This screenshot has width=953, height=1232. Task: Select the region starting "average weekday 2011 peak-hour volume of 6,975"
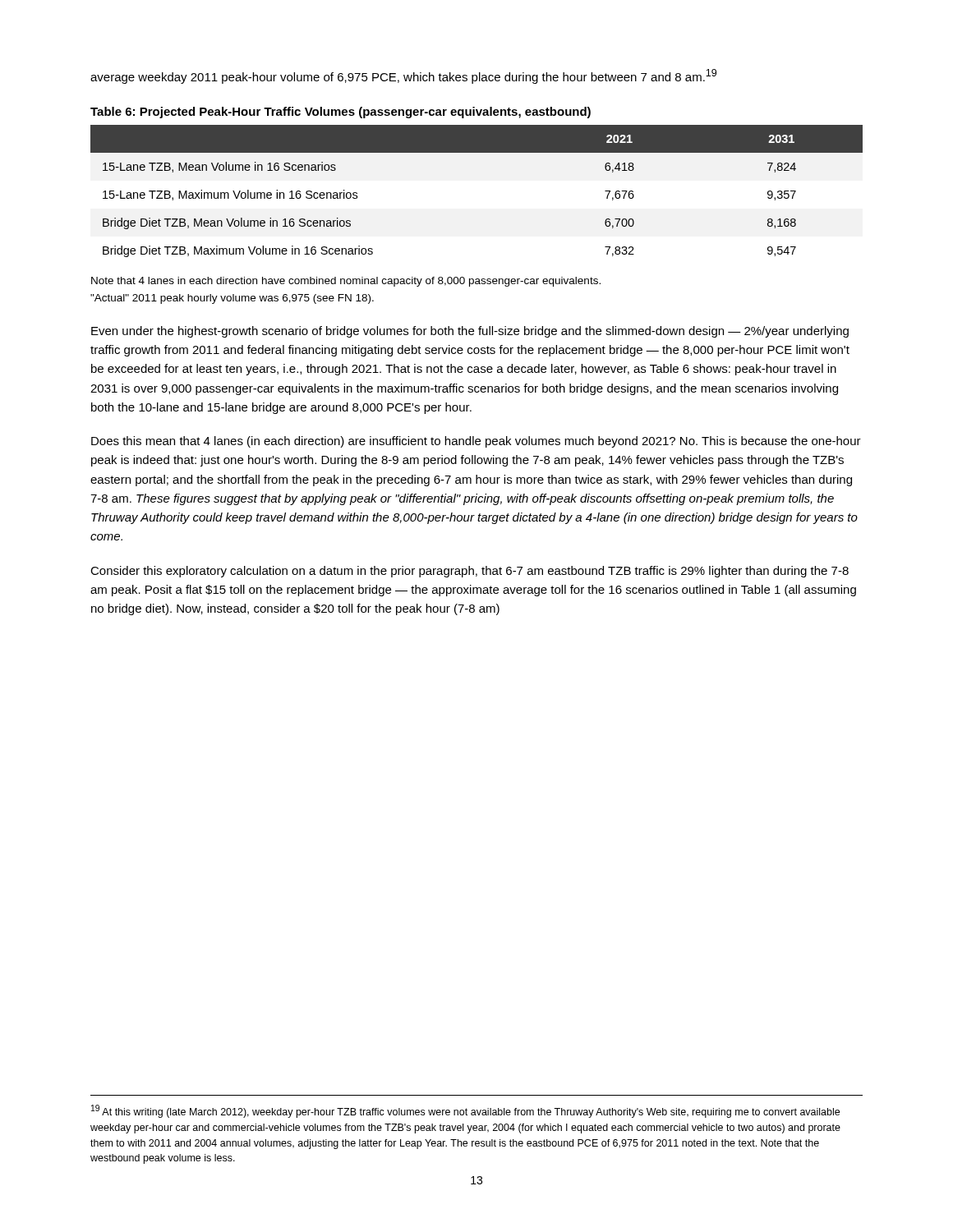pyautogui.click(x=404, y=76)
